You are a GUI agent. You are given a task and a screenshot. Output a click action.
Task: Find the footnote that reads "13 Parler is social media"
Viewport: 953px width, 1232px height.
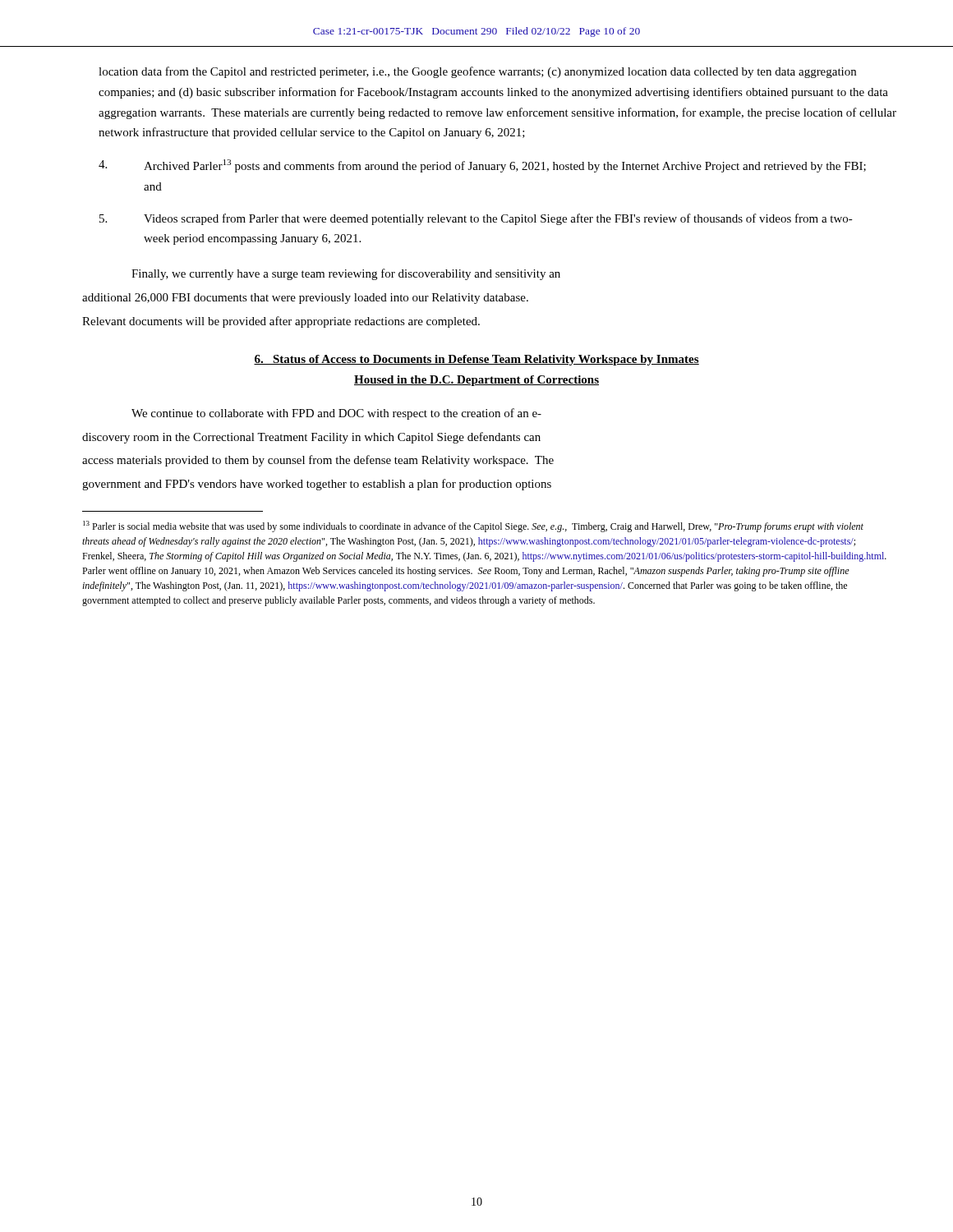pyautogui.click(x=484, y=562)
